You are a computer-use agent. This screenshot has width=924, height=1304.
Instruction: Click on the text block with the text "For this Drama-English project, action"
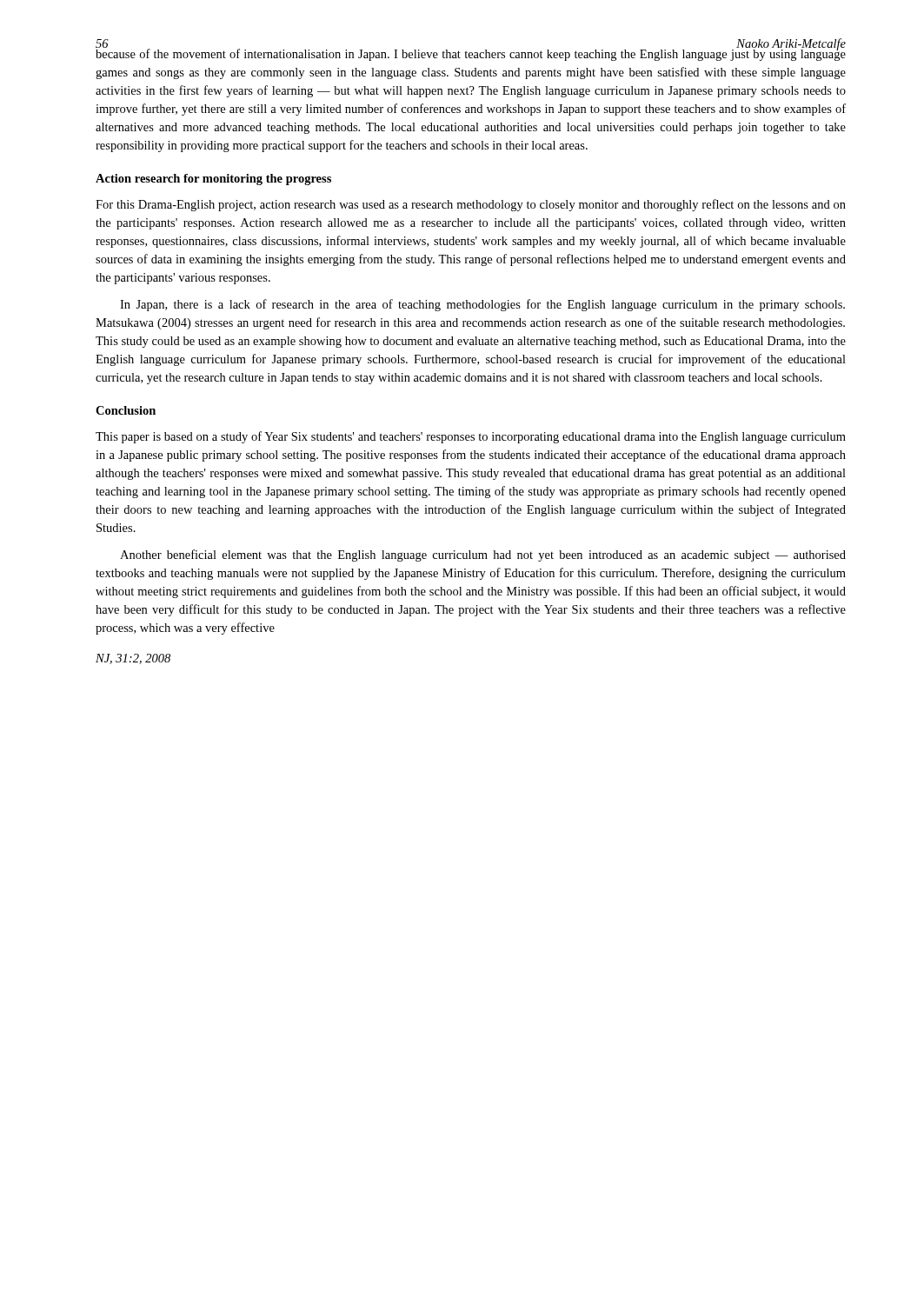(x=471, y=241)
